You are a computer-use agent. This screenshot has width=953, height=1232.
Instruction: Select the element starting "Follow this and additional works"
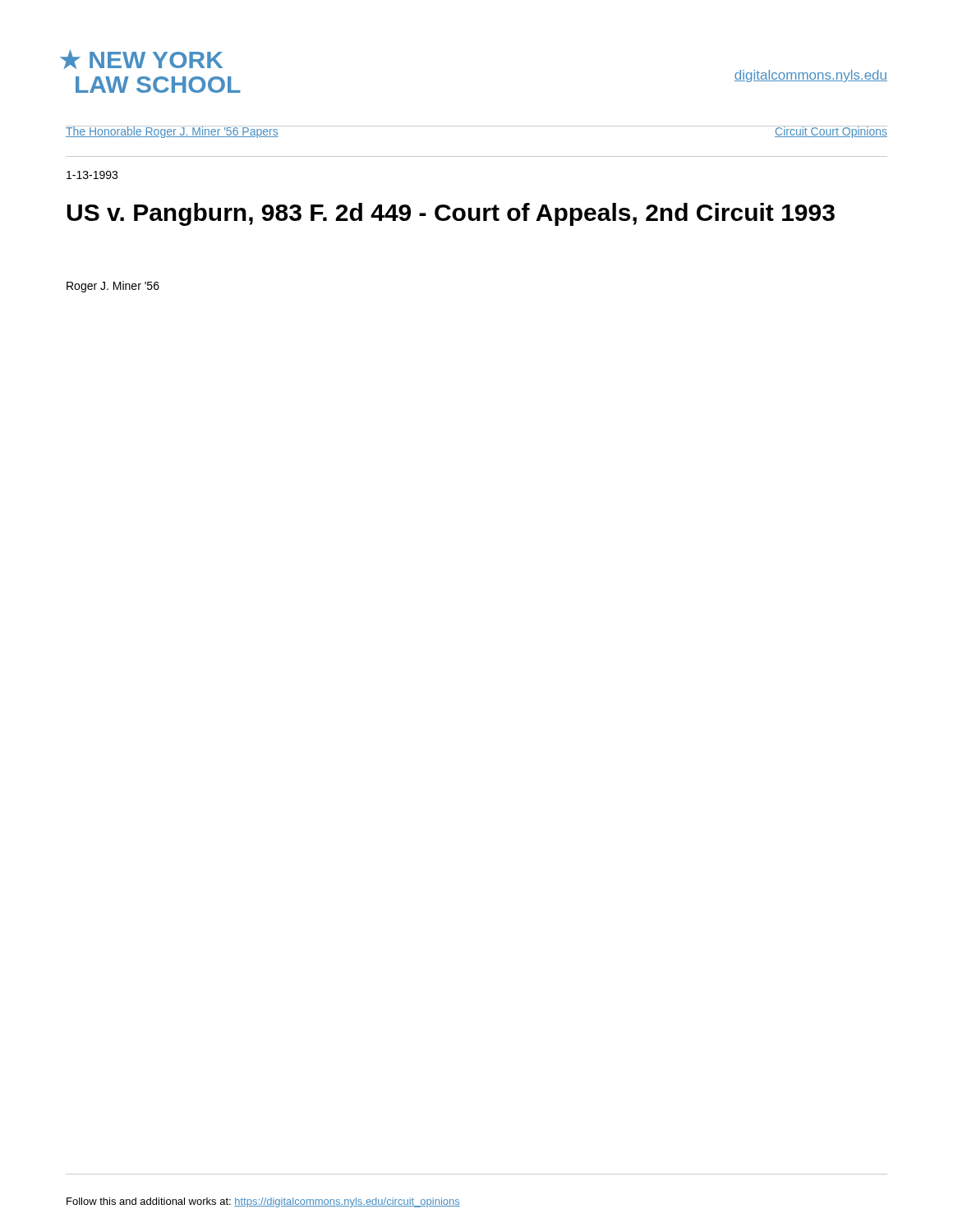pyautogui.click(x=263, y=1201)
